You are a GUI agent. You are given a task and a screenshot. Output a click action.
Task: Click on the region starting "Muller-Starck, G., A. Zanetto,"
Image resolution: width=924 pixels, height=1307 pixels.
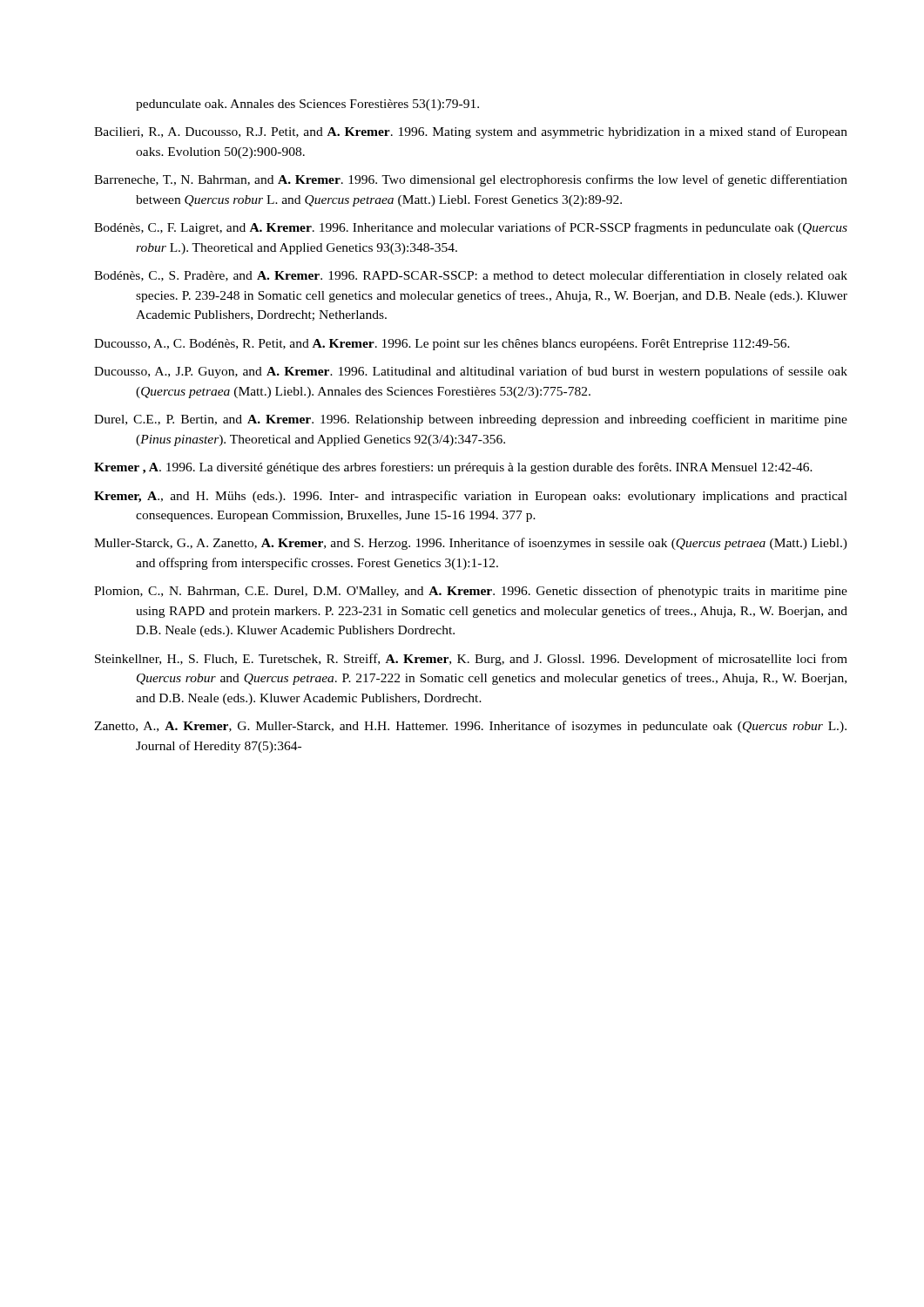click(x=471, y=553)
